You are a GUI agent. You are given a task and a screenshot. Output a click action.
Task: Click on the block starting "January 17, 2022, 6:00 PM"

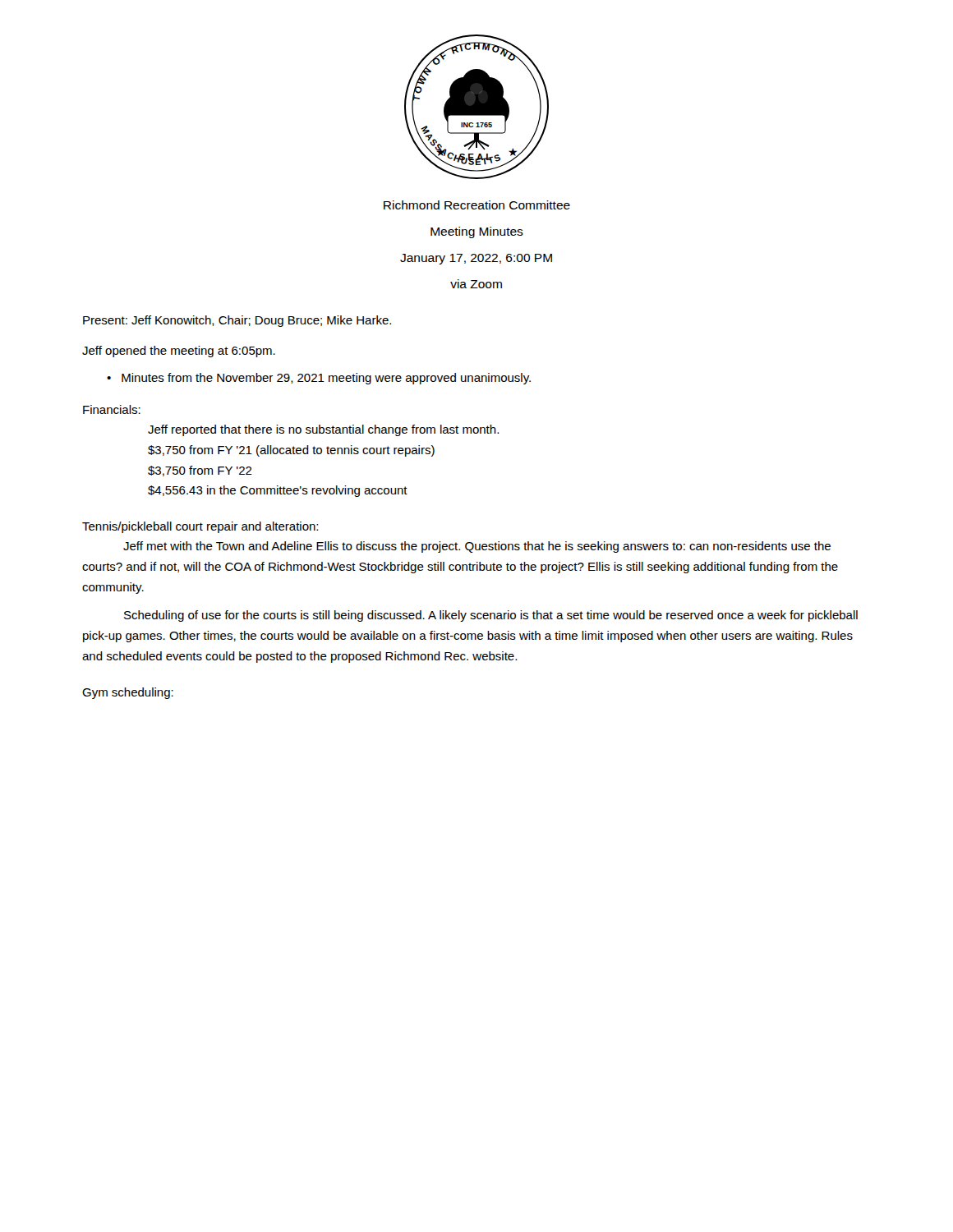click(476, 257)
